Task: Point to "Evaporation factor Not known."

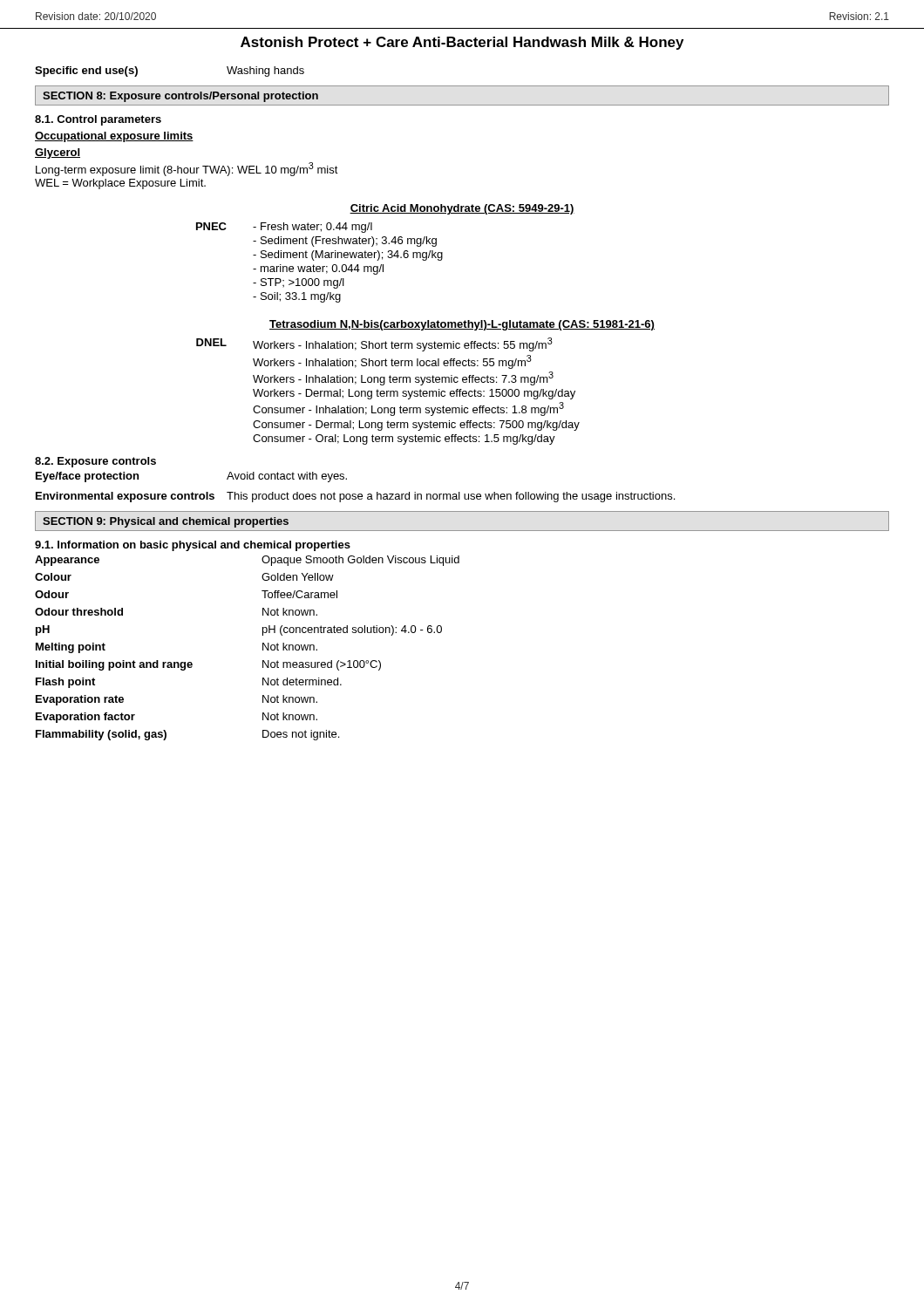Action: (x=82, y=717)
